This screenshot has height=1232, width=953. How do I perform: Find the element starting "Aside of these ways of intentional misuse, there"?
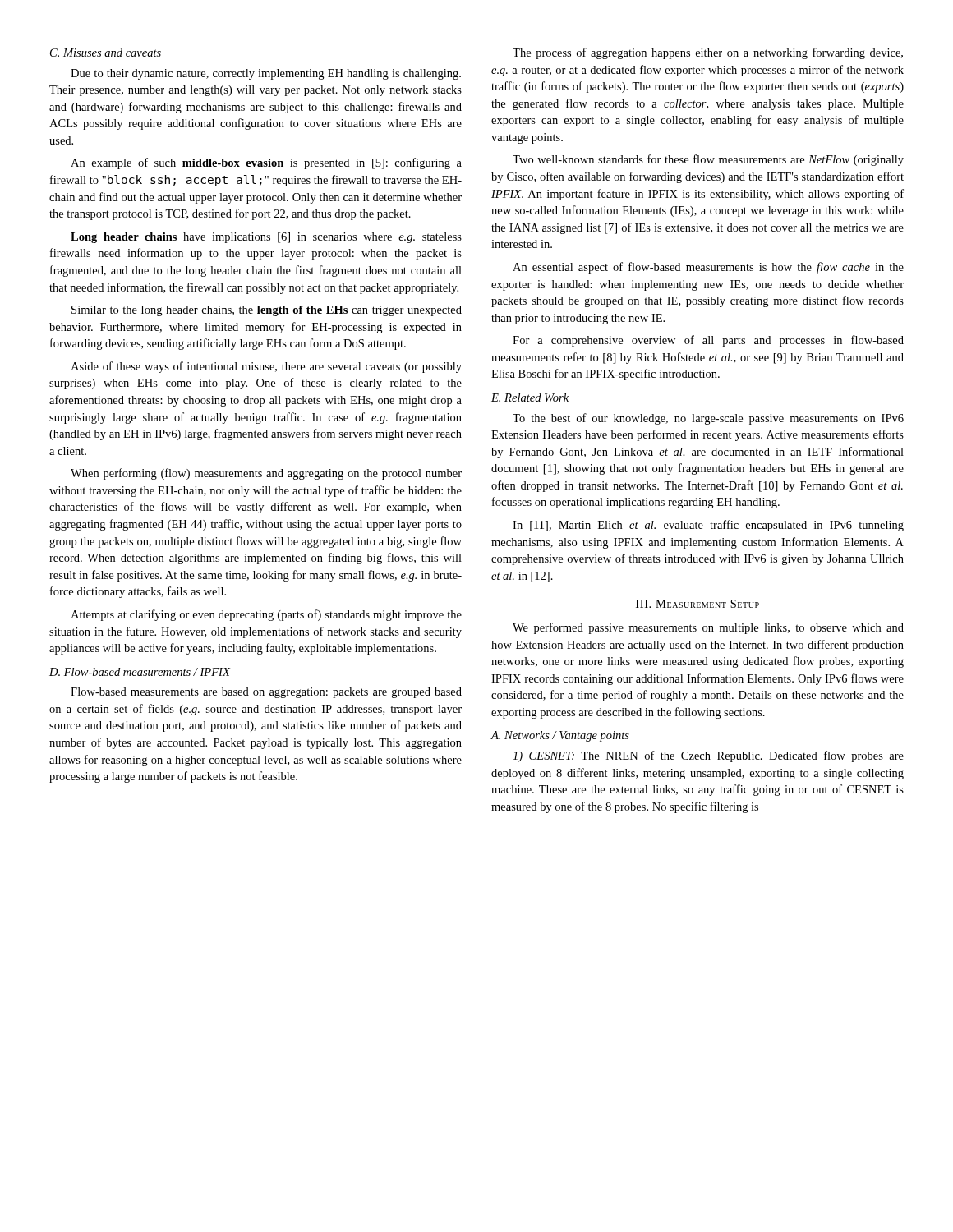(255, 409)
